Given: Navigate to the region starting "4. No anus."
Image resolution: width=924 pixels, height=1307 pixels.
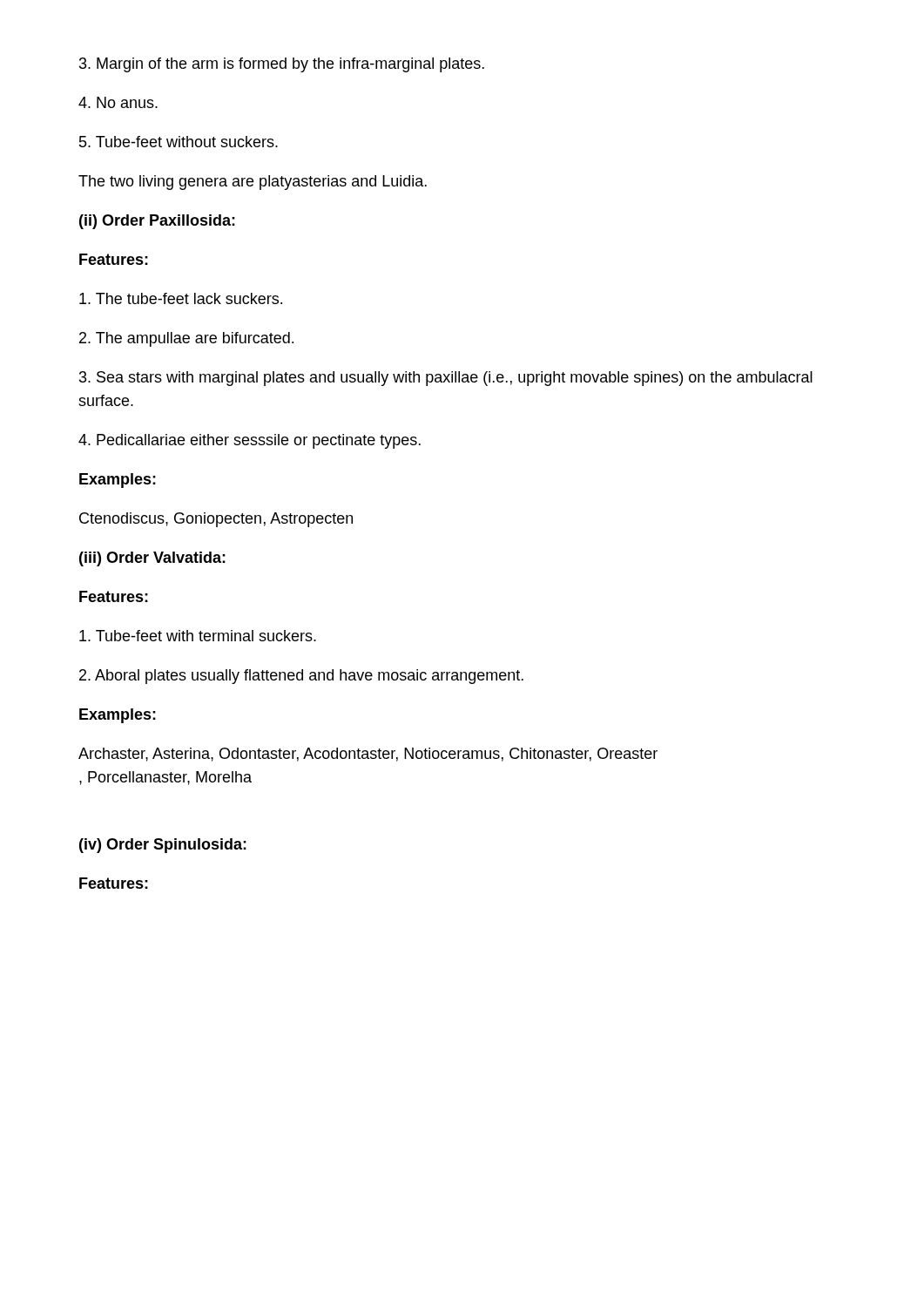Looking at the screenshot, I should point(118,103).
